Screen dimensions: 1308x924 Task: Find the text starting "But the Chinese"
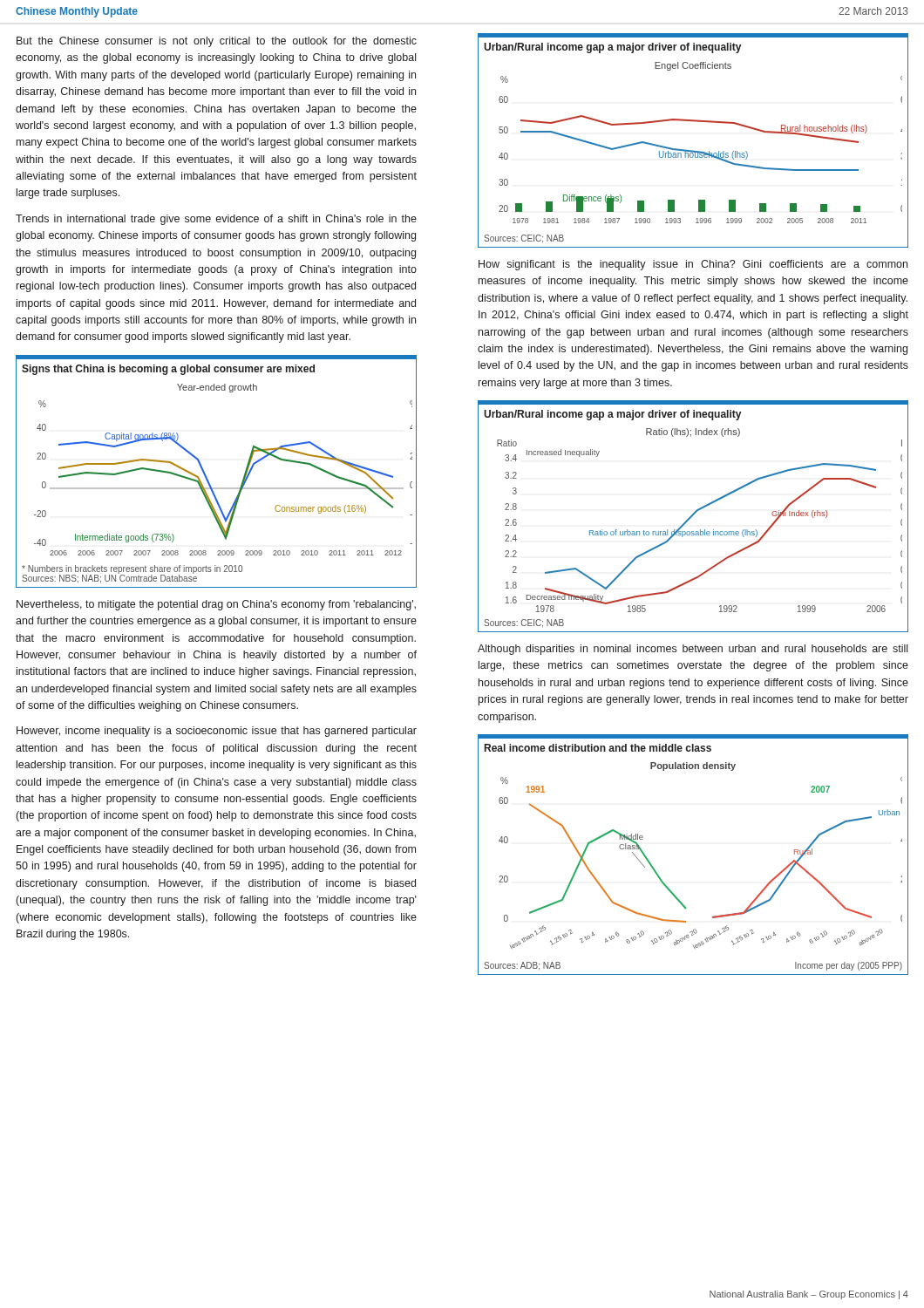coord(216,117)
